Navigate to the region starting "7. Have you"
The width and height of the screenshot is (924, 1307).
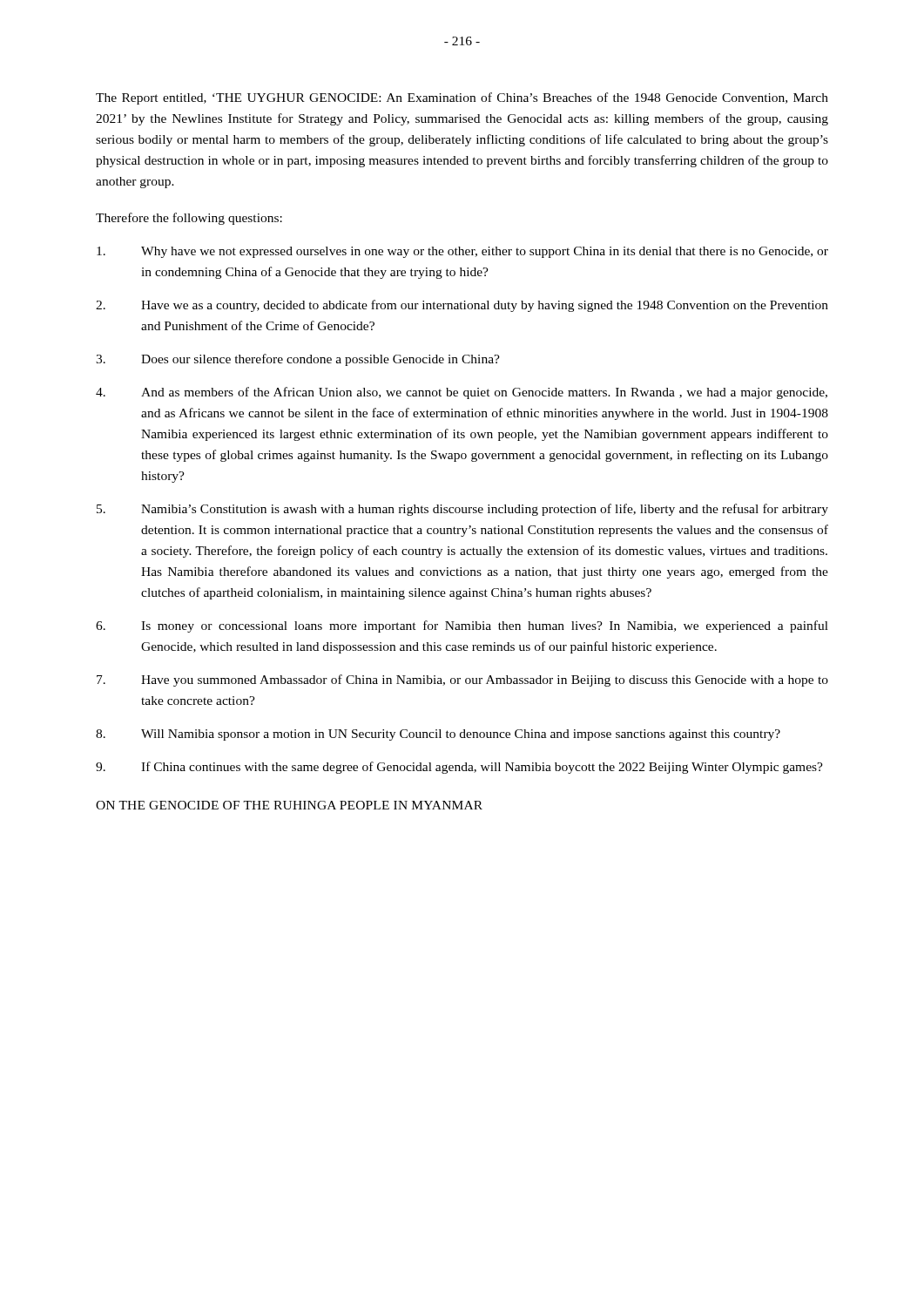(x=462, y=690)
